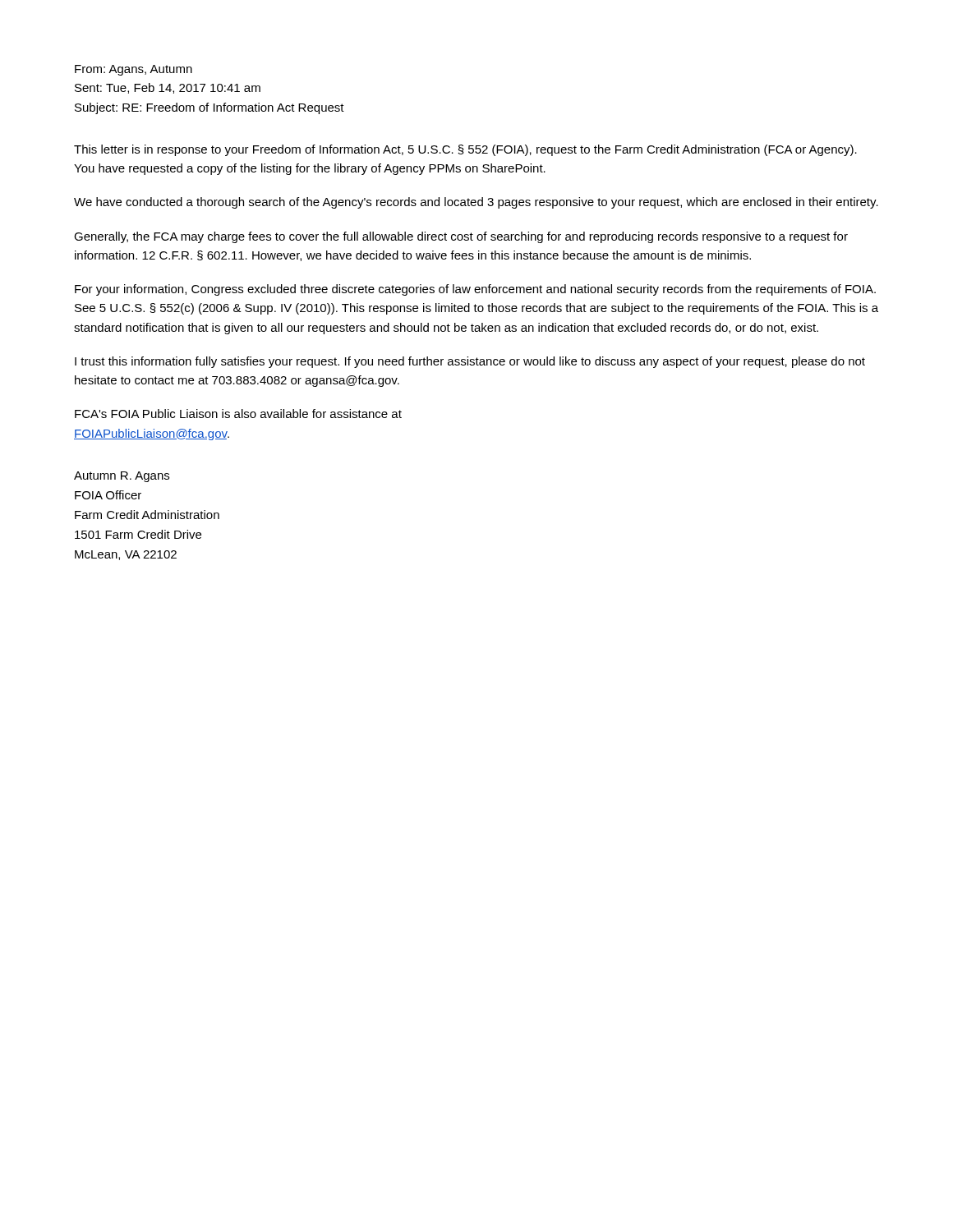Select the text block that says "Generally, the FCA"
Screen dimensions: 1232x953
coord(461,245)
